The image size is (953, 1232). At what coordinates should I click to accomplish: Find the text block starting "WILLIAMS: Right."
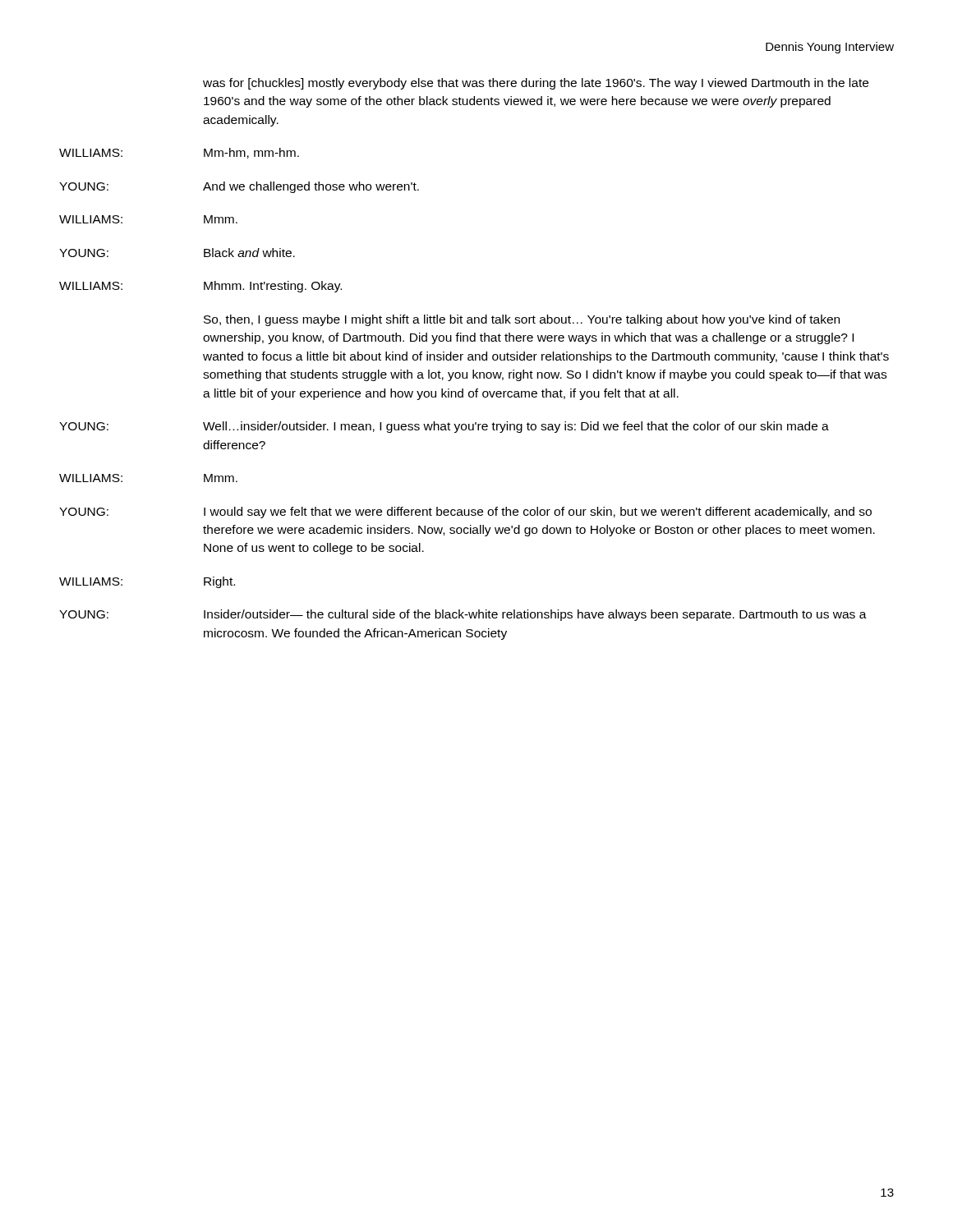tap(90, 582)
